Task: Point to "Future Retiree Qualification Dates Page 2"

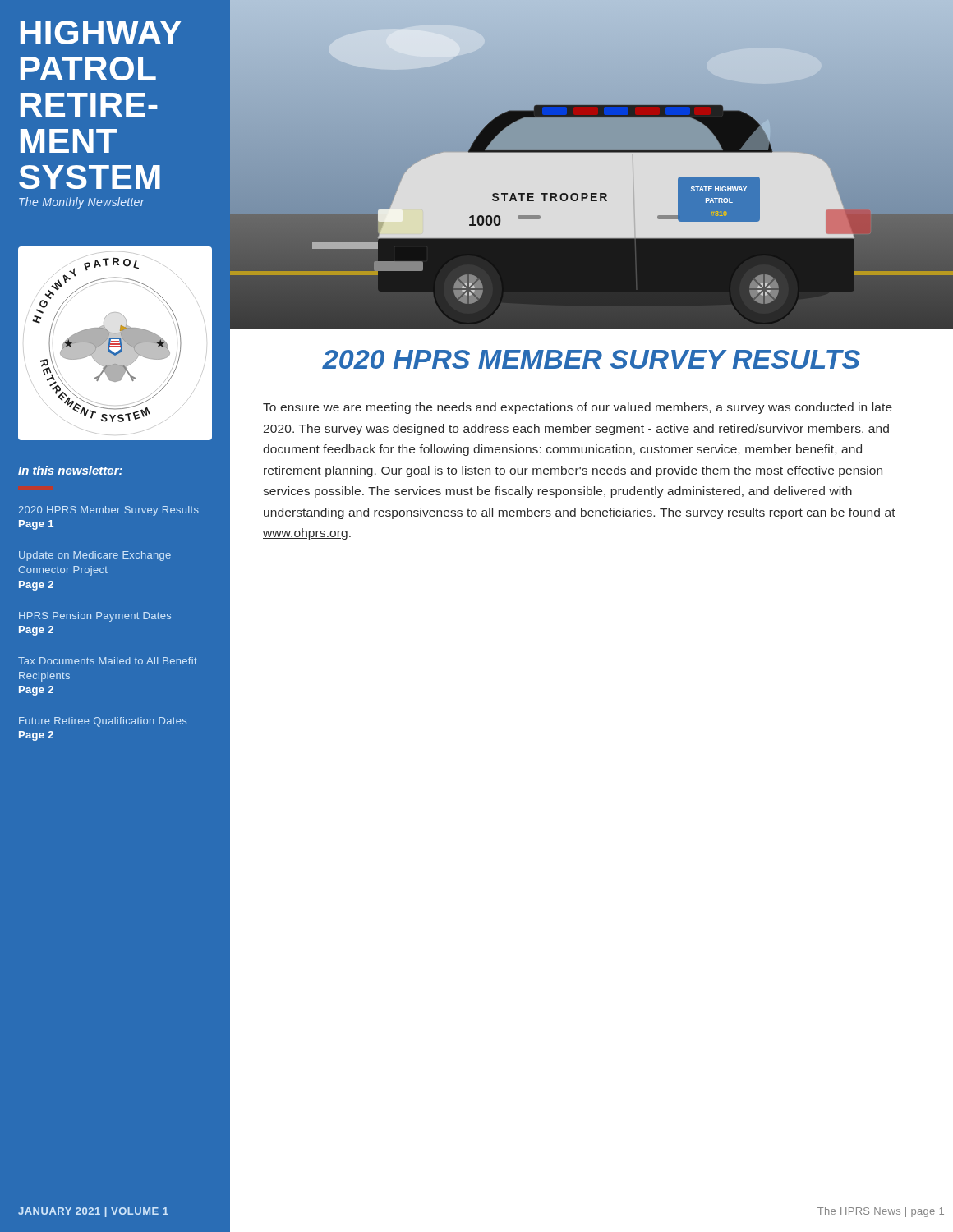Action: [x=117, y=727]
